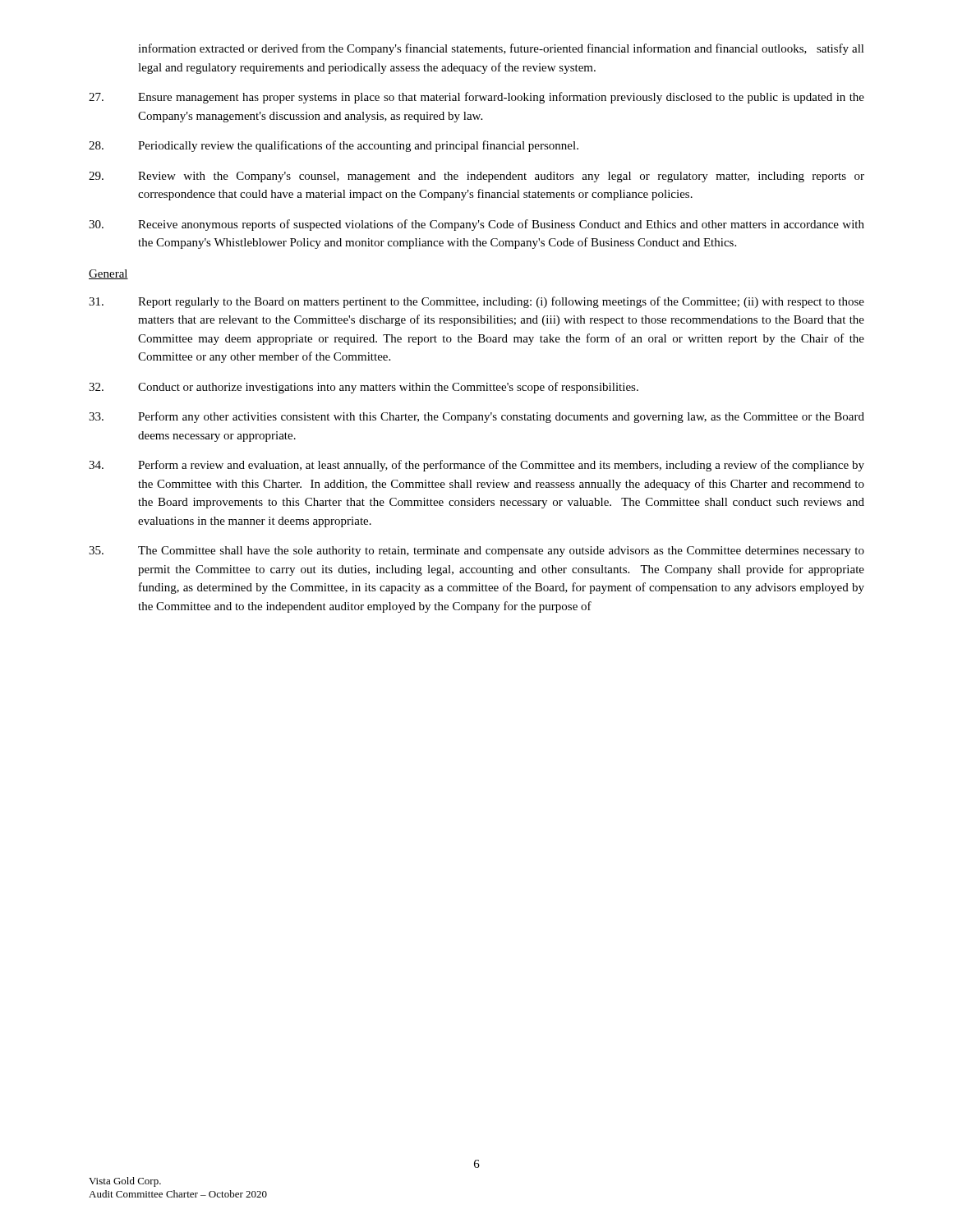Click on the element starting "35. The Committee shall"
Screen dimensions: 1232x953
coord(476,578)
